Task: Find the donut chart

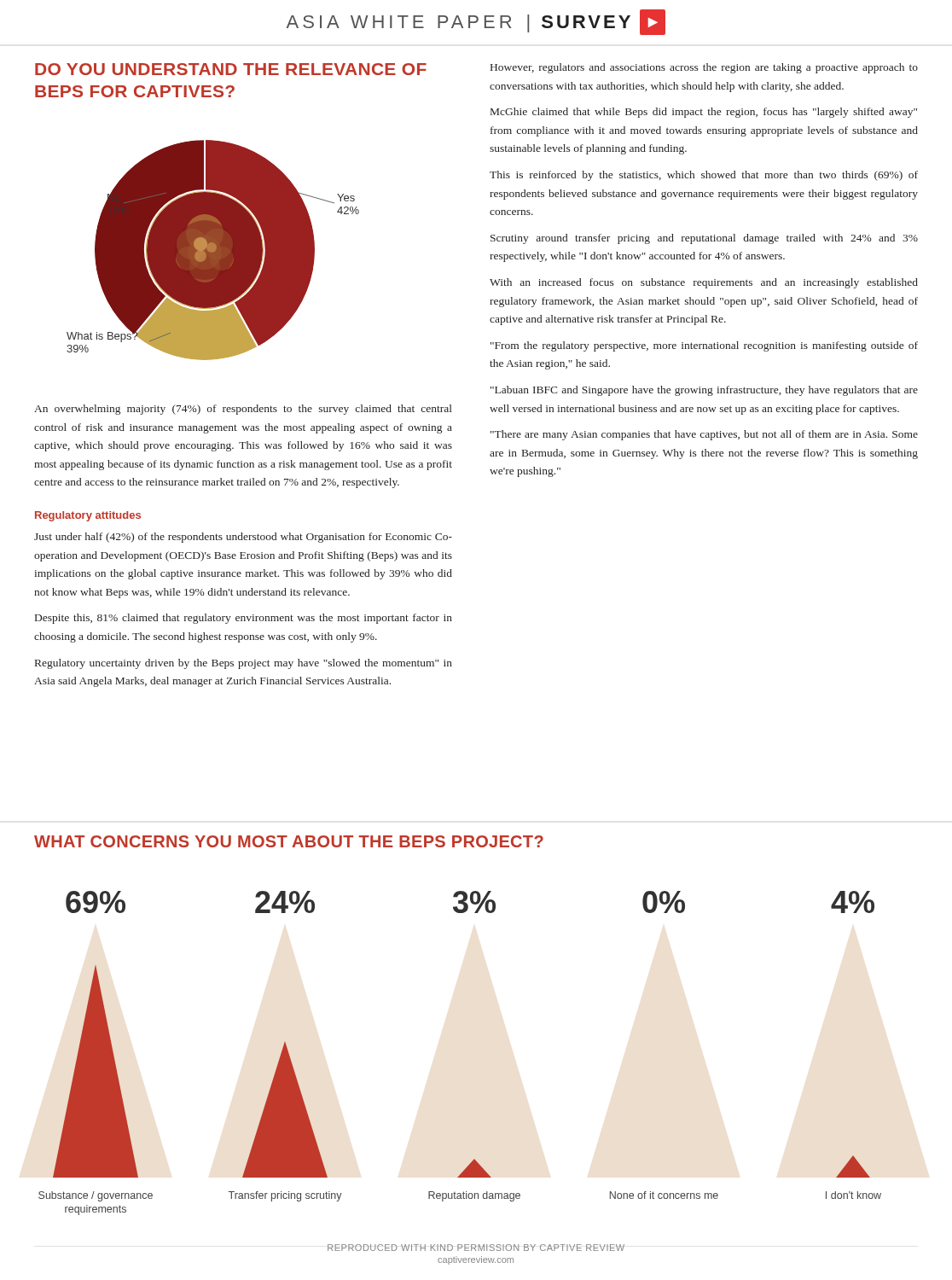Action: [243, 246]
